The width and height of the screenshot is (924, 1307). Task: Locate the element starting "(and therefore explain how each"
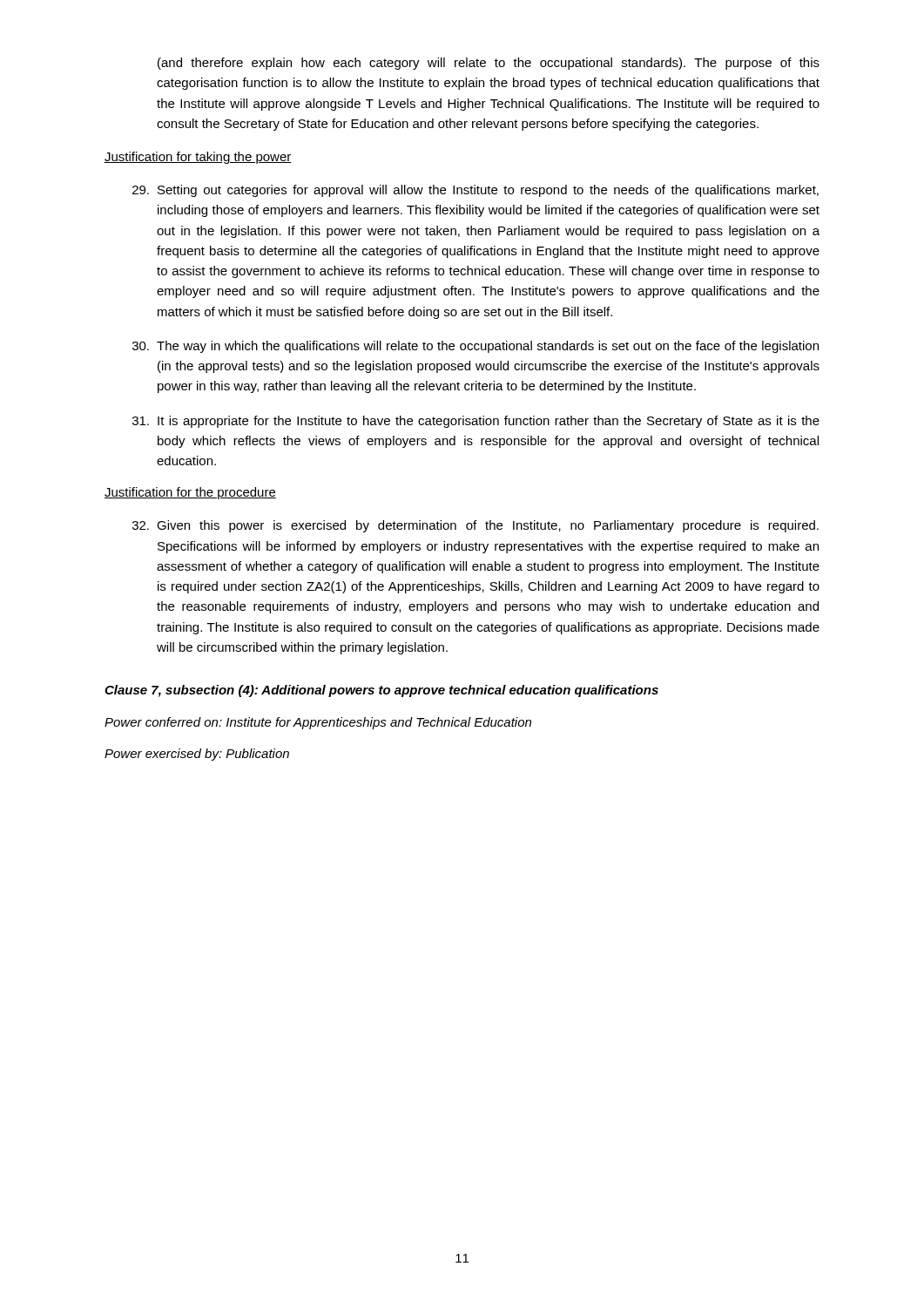(x=488, y=93)
